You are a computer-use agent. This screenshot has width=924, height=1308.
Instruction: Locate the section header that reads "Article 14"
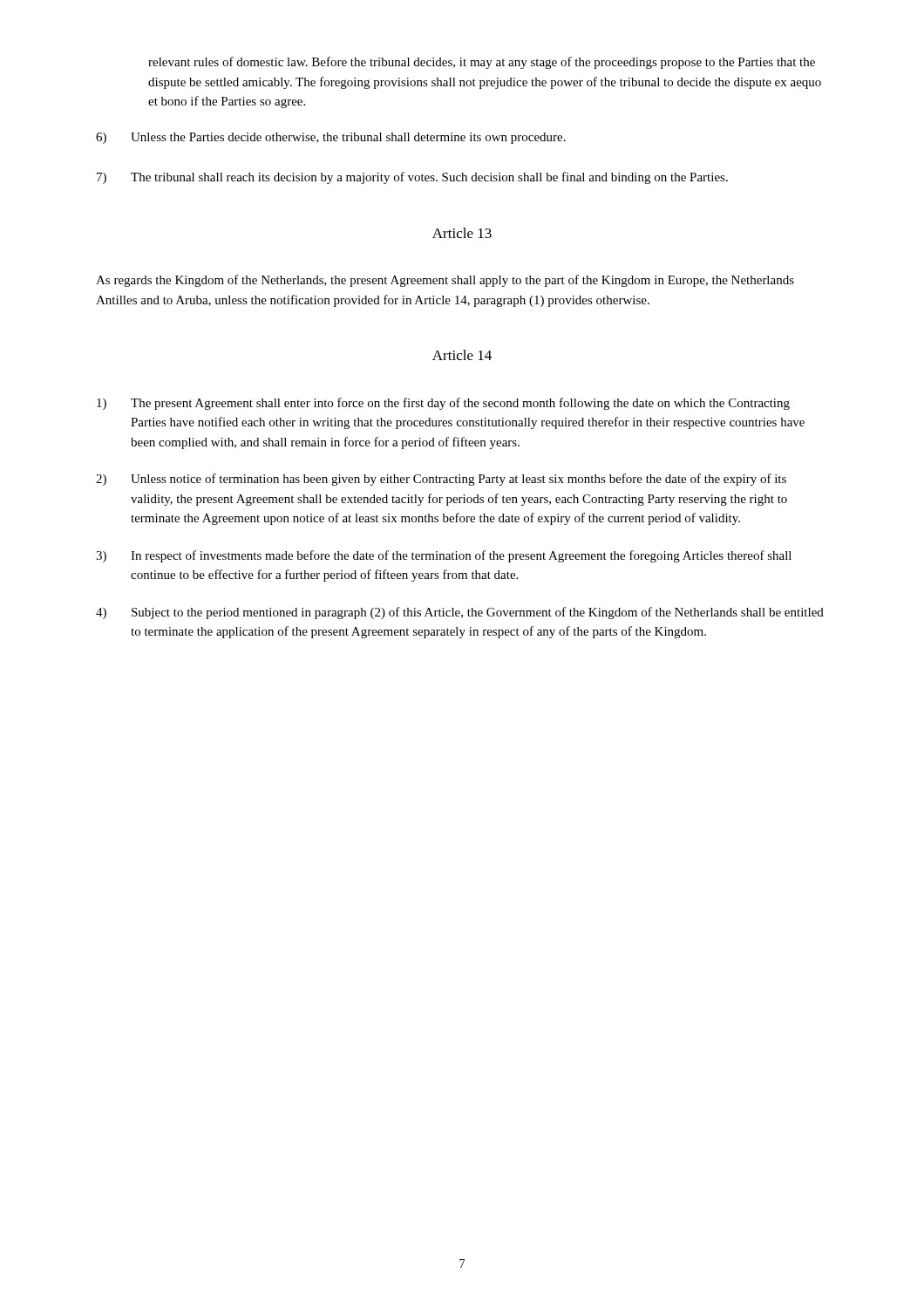point(462,355)
